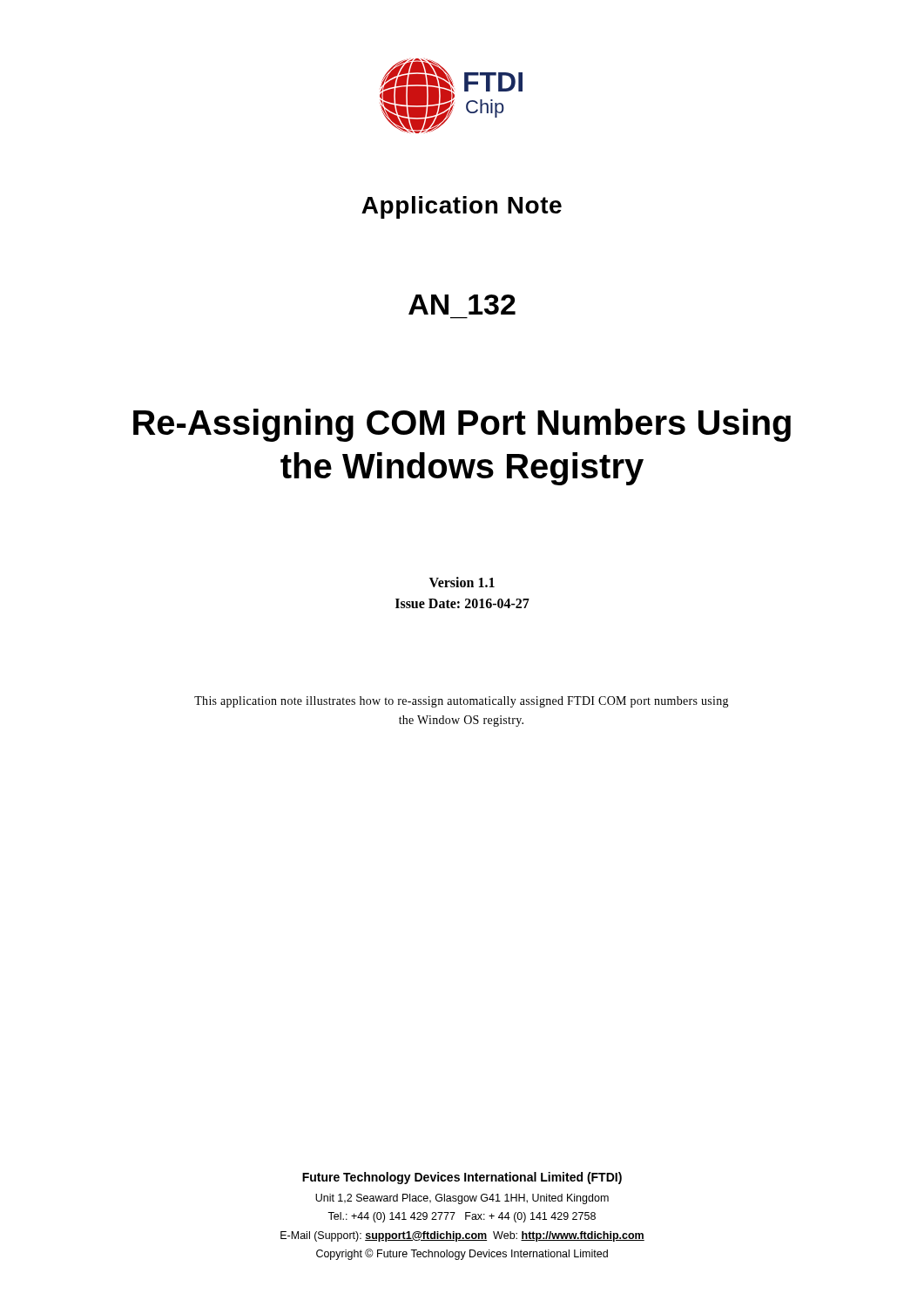
Task: Locate the title that says "Re-Assigning COM Port Numbers Usingthe Windows"
Action: [x=462, y=444]
